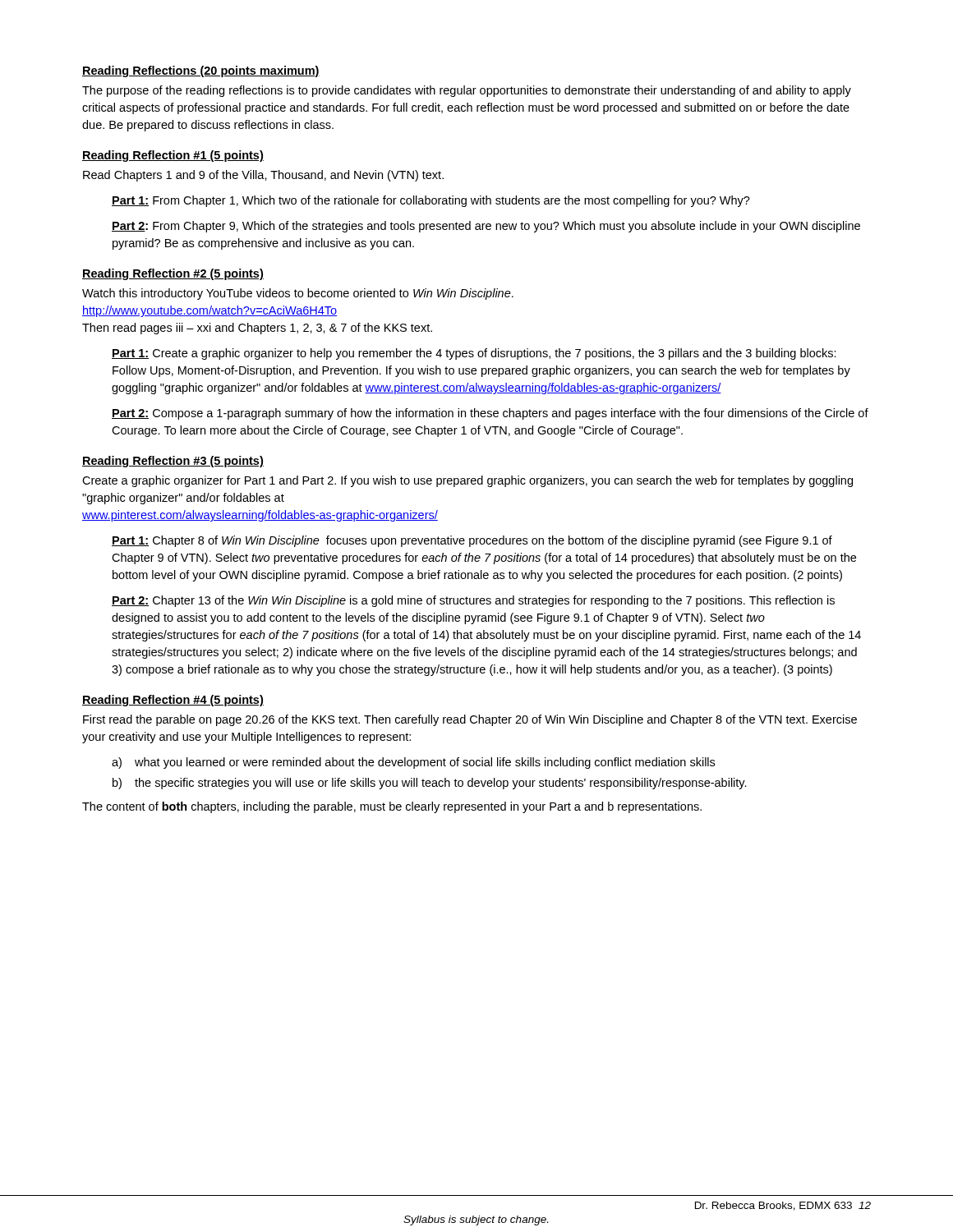The width and height of the screenshot is (953, 1232).
Task: Locate the text starting "Reading Reflection #4 (5 points)"
Action: pyautogui.click(x=173, y=700)
